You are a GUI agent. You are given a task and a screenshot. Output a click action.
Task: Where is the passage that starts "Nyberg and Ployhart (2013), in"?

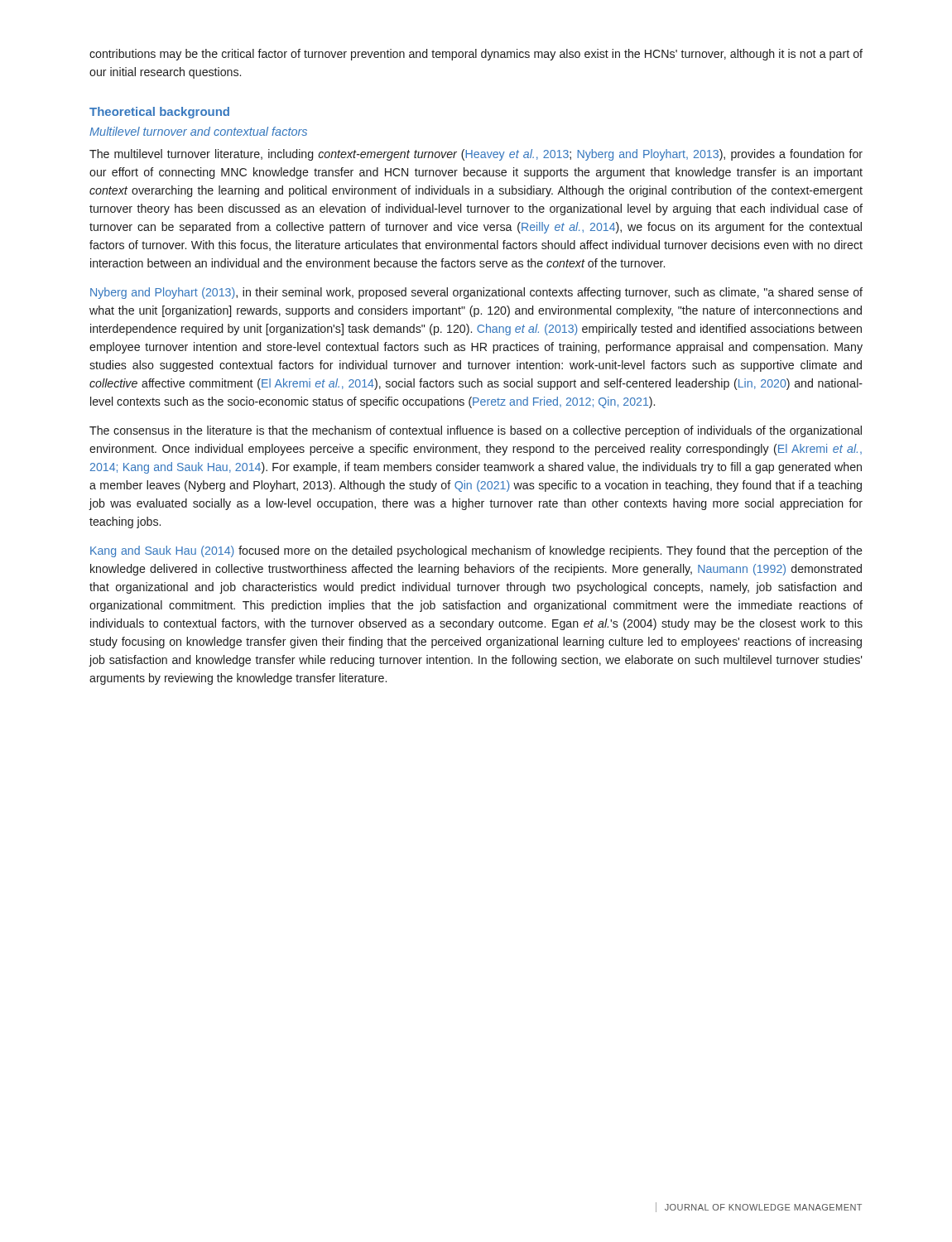pyautogui.click(x=476, y=347)
